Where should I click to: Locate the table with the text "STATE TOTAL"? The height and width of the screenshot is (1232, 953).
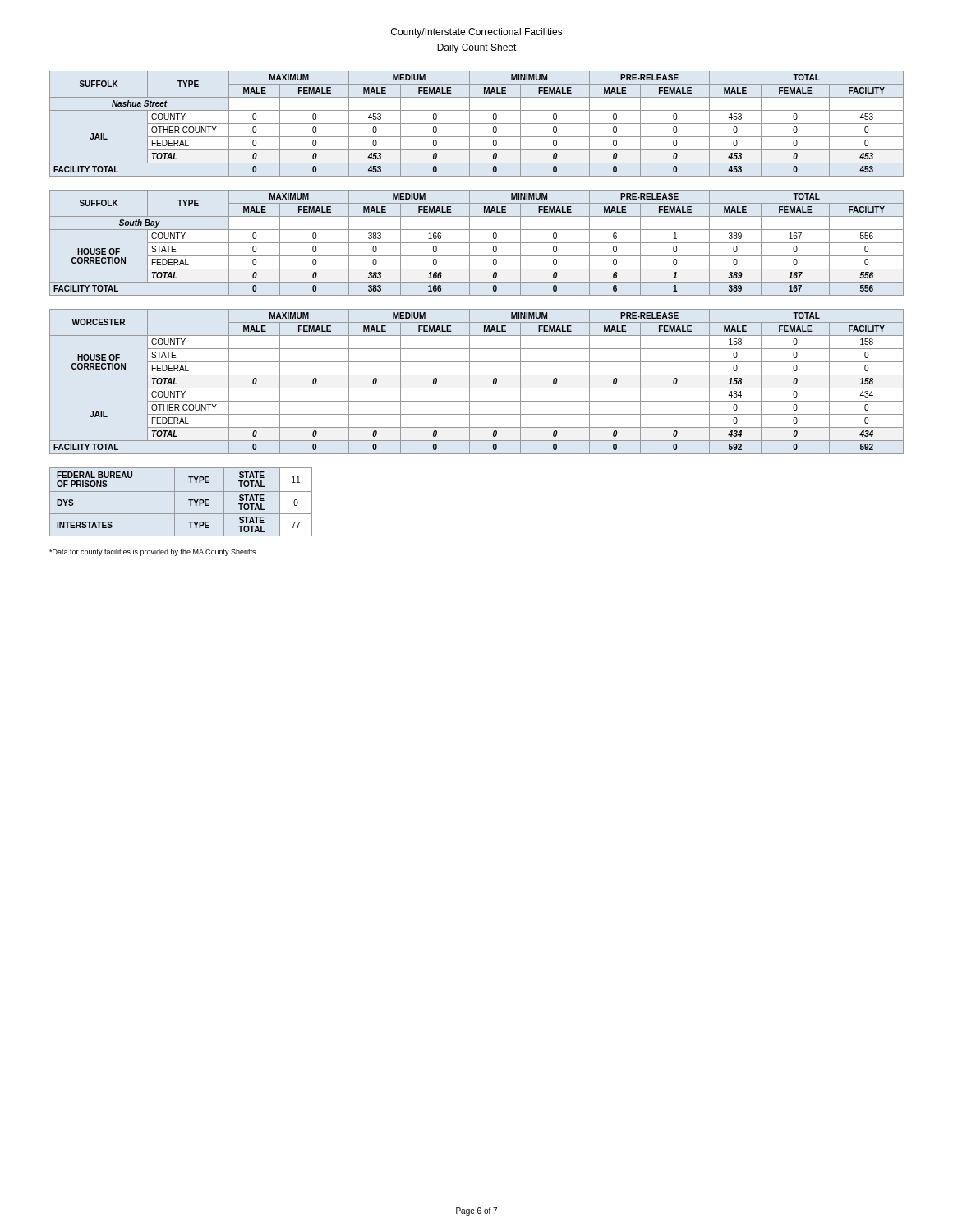point(476,502)
